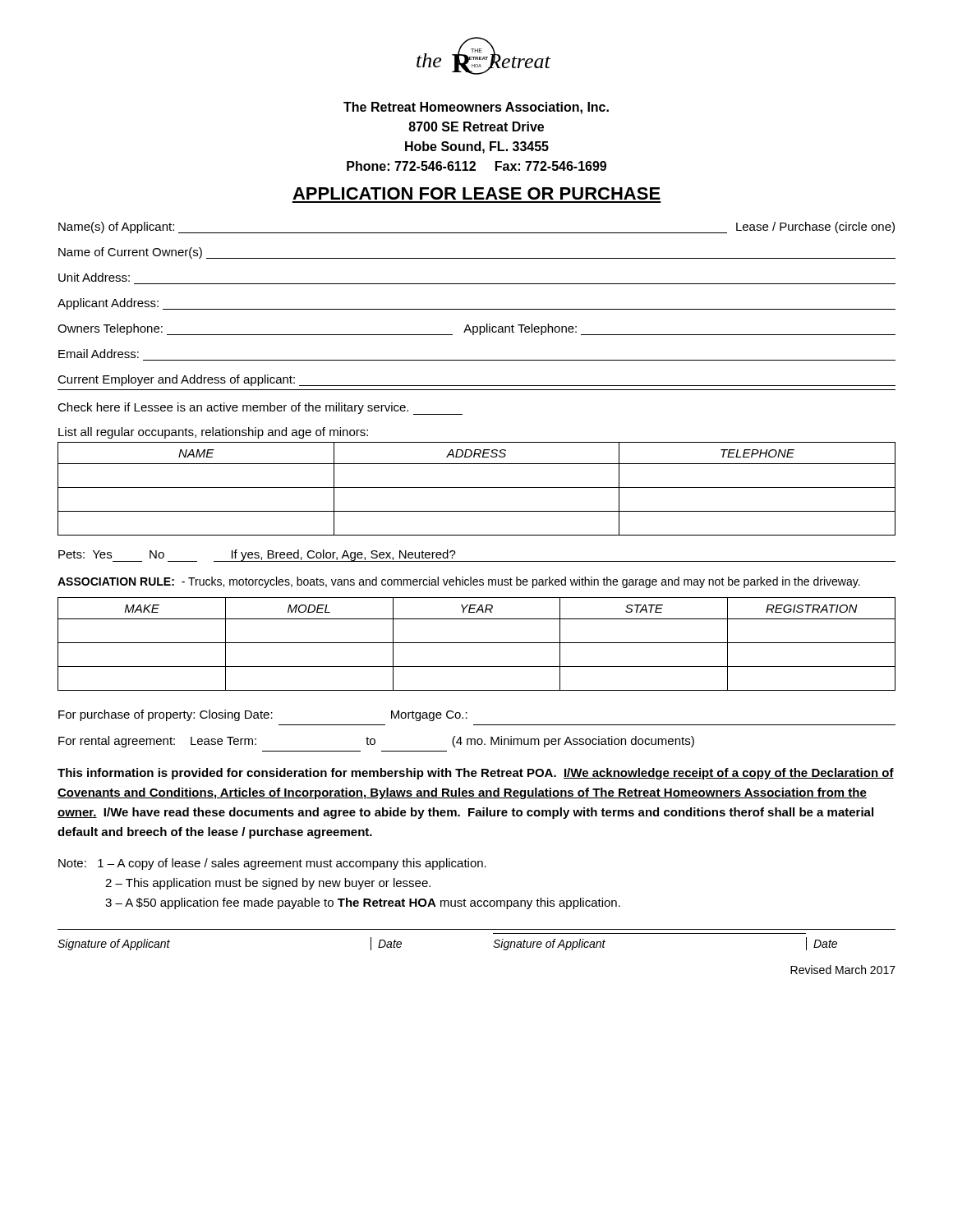Screen dimensions: 1232x953
Task: Click on the text block that says "For purchase of property: Closing"
Action: coord(476,727)
